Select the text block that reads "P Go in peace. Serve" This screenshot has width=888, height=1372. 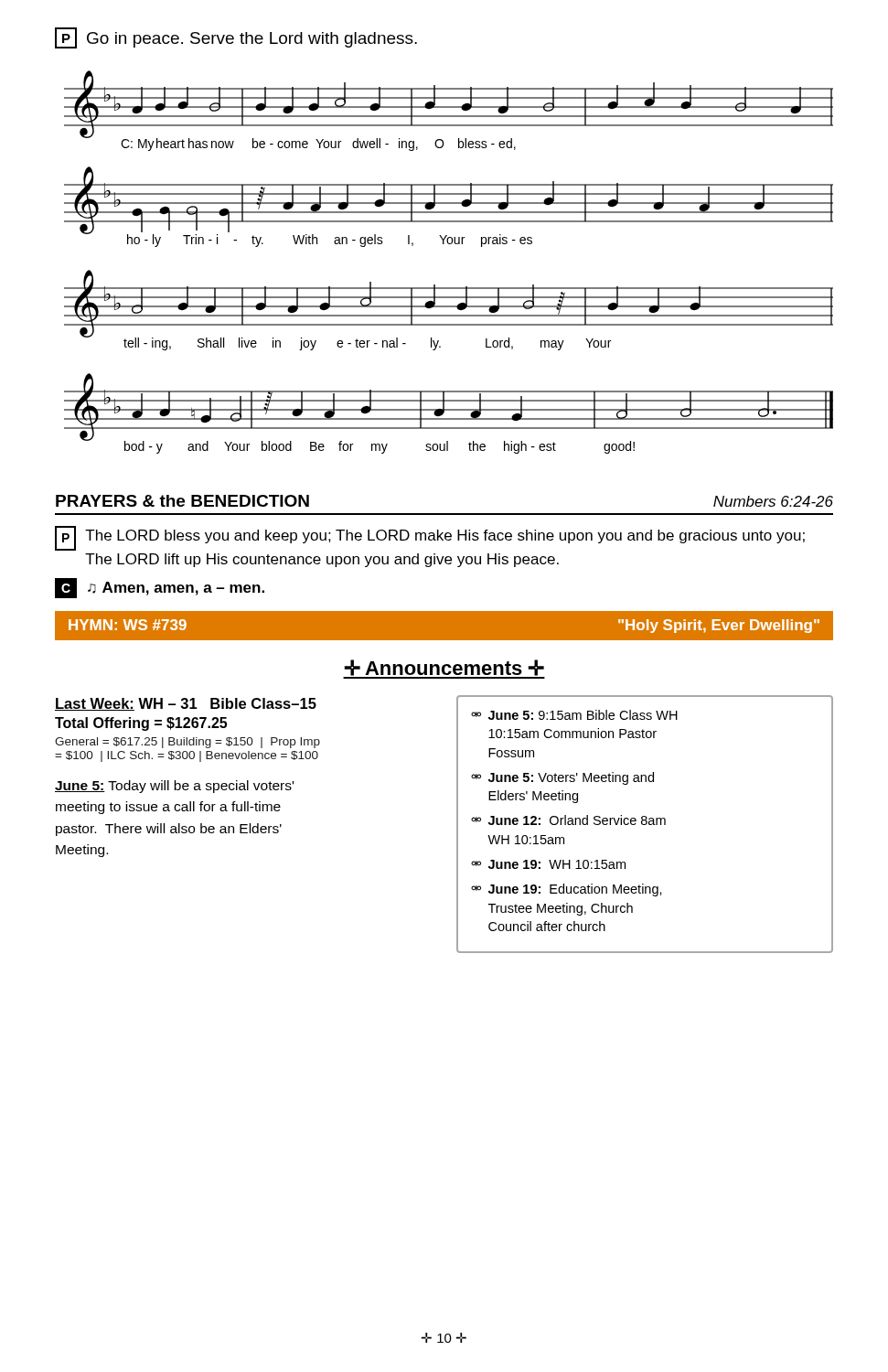click(237, 38)
